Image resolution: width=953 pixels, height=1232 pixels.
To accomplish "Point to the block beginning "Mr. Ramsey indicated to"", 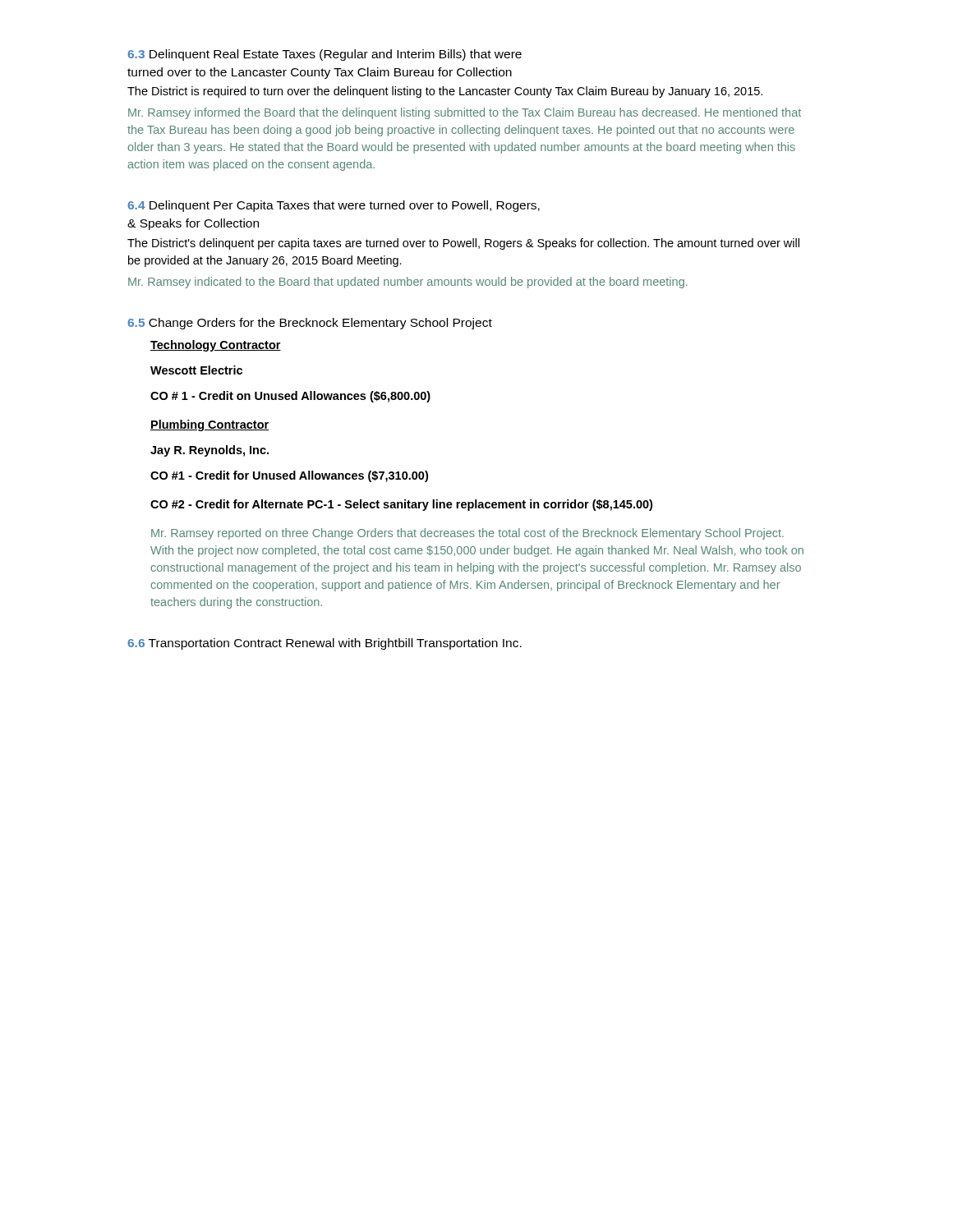I will 408,282.
